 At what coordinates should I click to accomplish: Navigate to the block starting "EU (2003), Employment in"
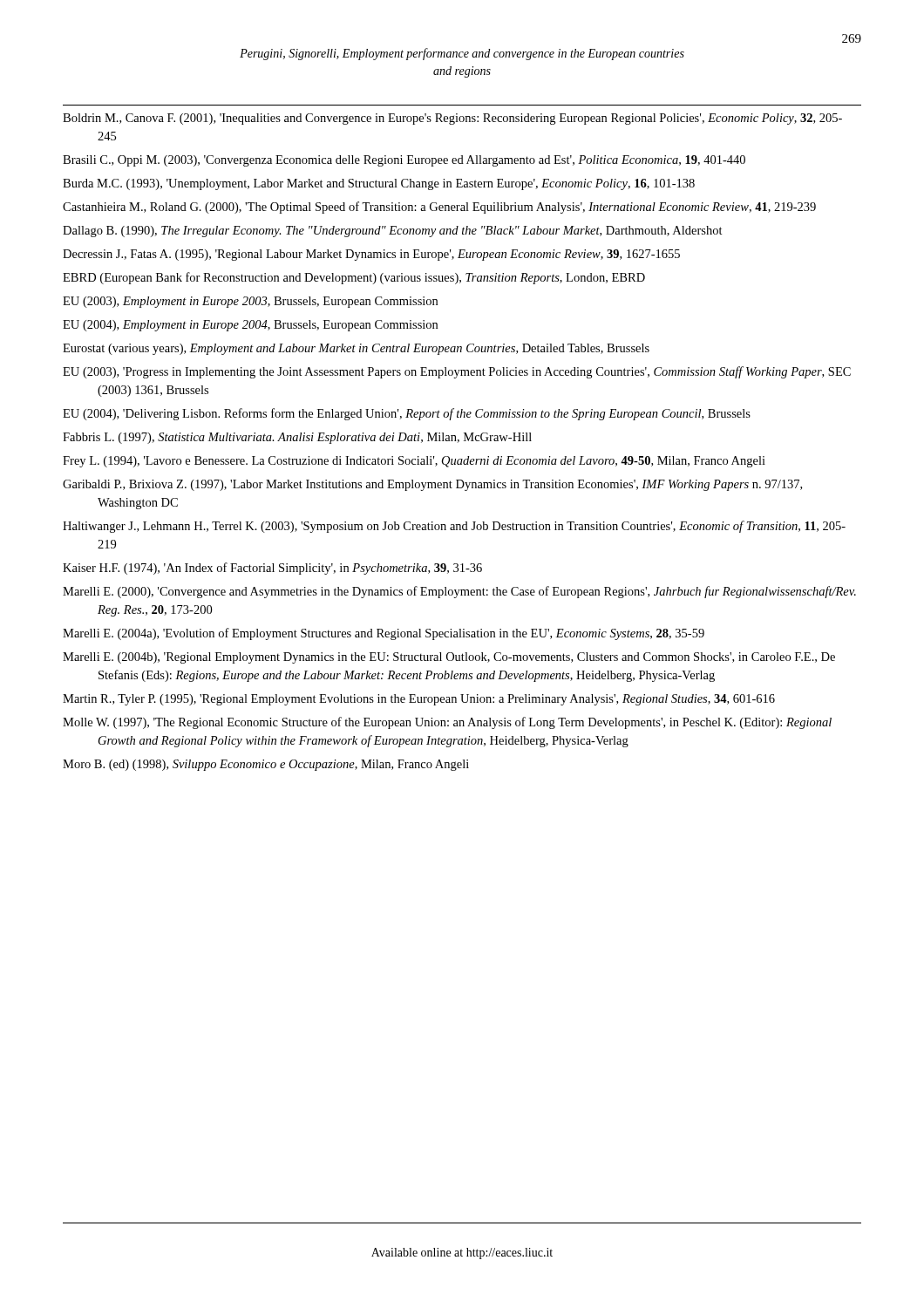(251, 301)
